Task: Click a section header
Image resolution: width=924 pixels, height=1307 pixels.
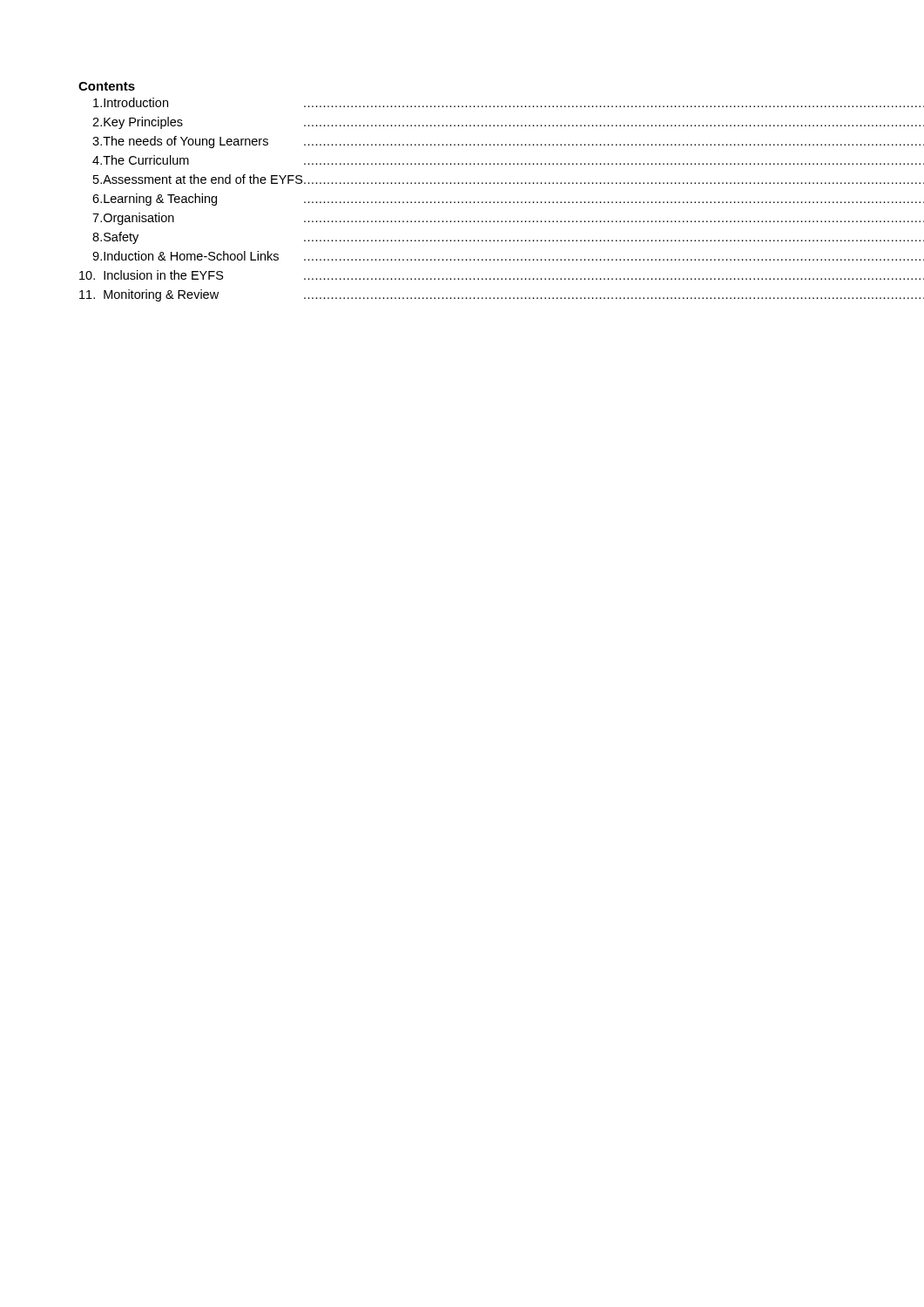Action: point(107,86)
